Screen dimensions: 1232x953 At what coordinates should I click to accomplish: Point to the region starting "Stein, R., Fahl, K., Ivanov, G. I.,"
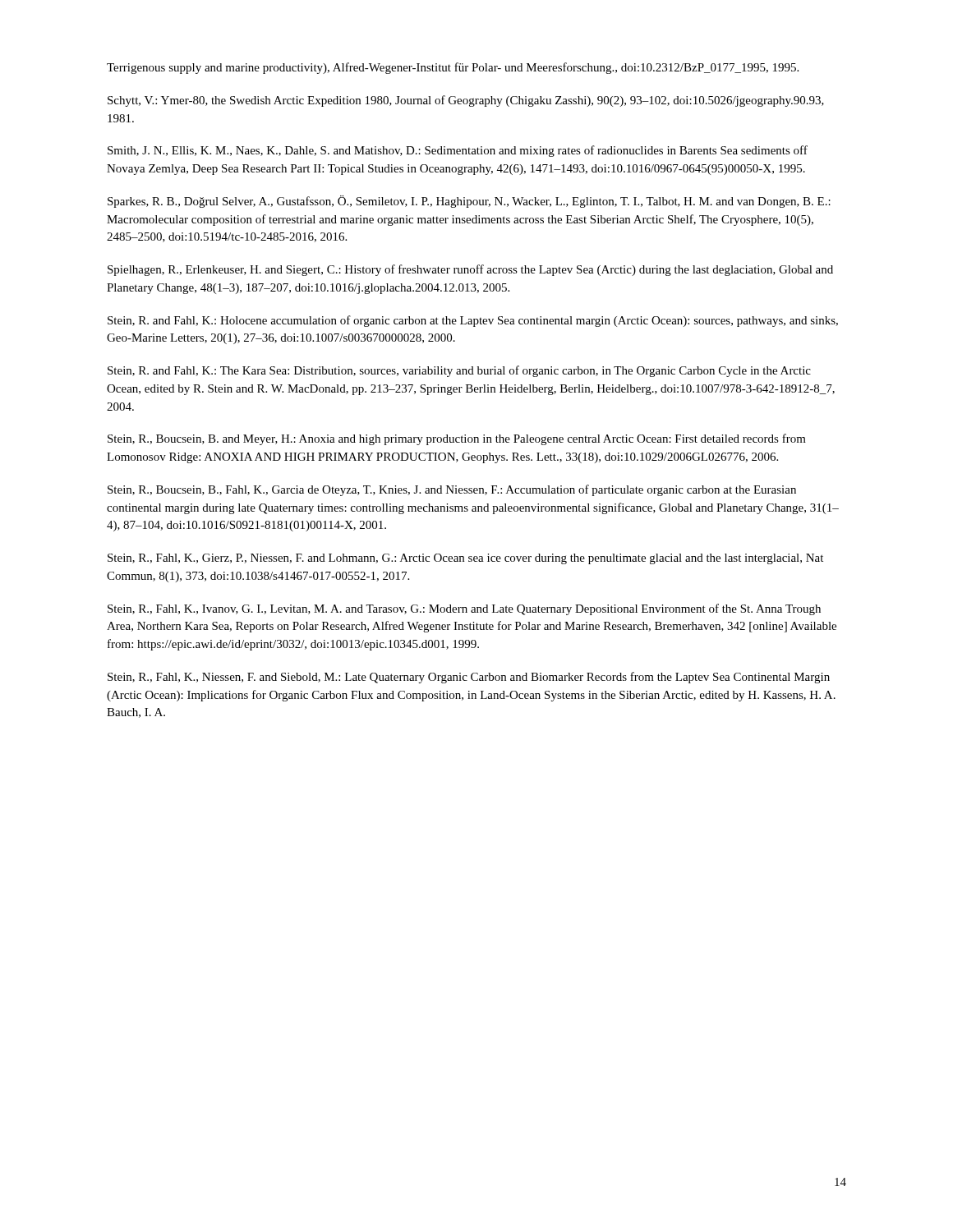472,626
